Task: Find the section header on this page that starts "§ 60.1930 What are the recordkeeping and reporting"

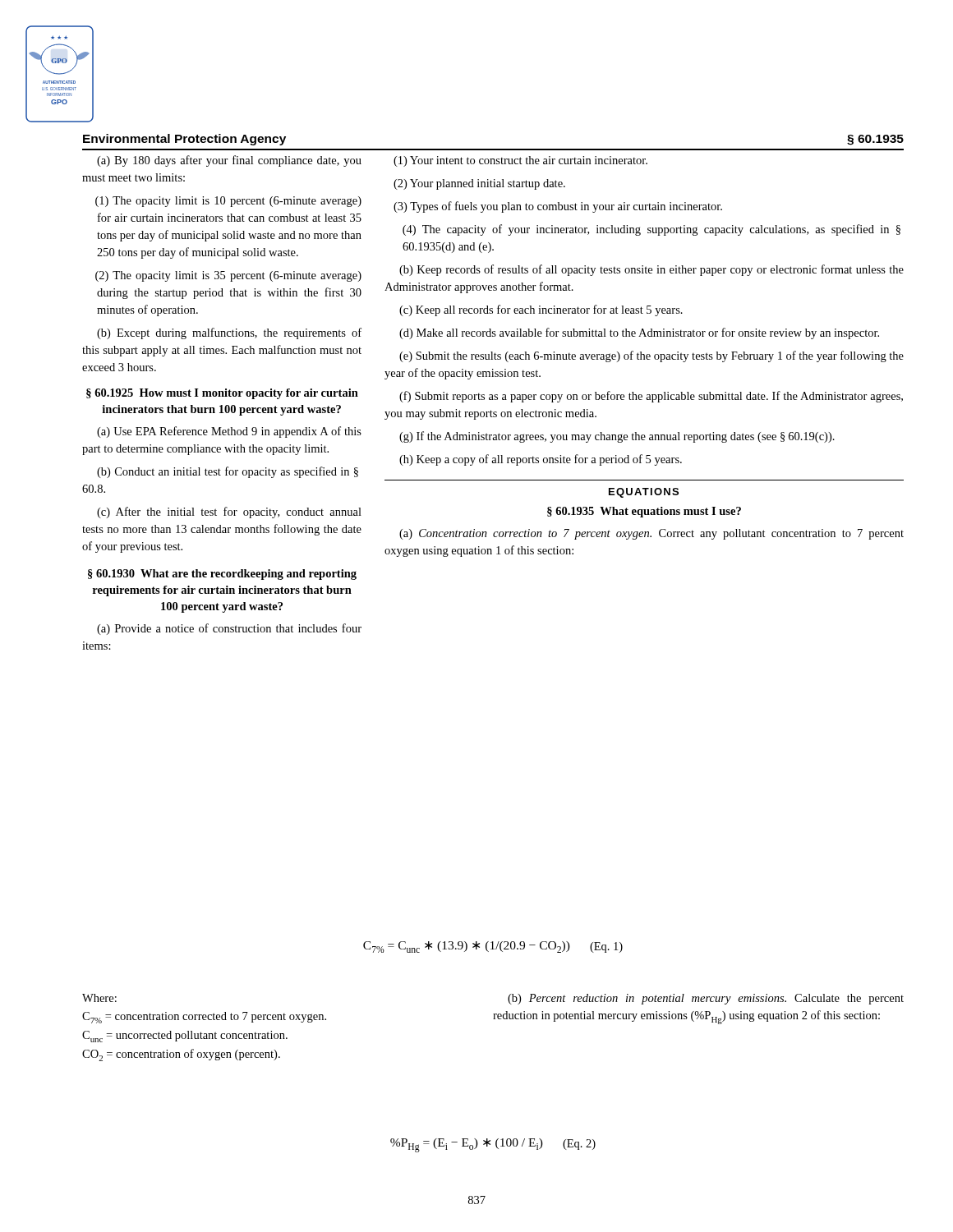Action: [222, 590]
